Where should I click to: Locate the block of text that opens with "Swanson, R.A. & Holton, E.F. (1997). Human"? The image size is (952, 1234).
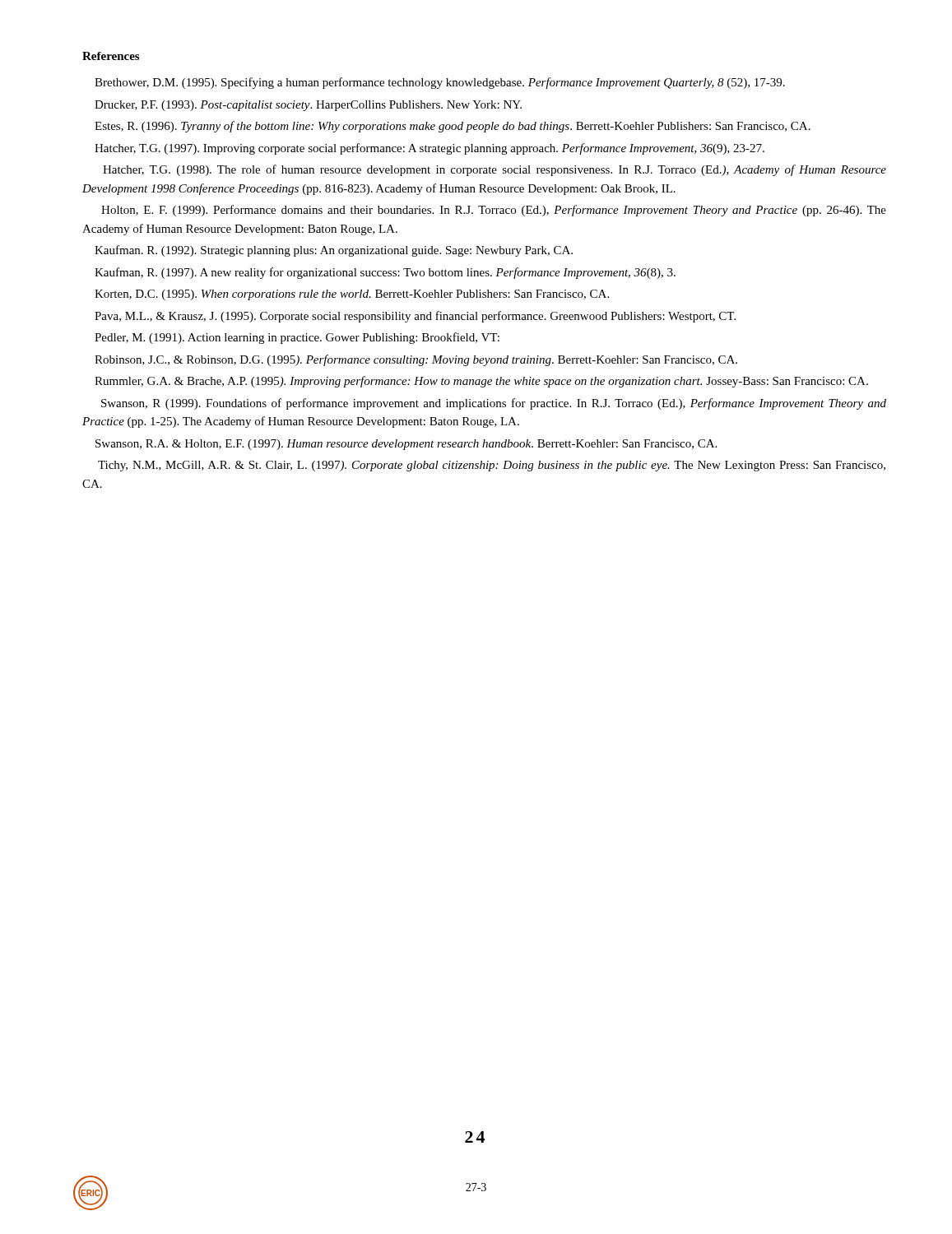(400, 443)
